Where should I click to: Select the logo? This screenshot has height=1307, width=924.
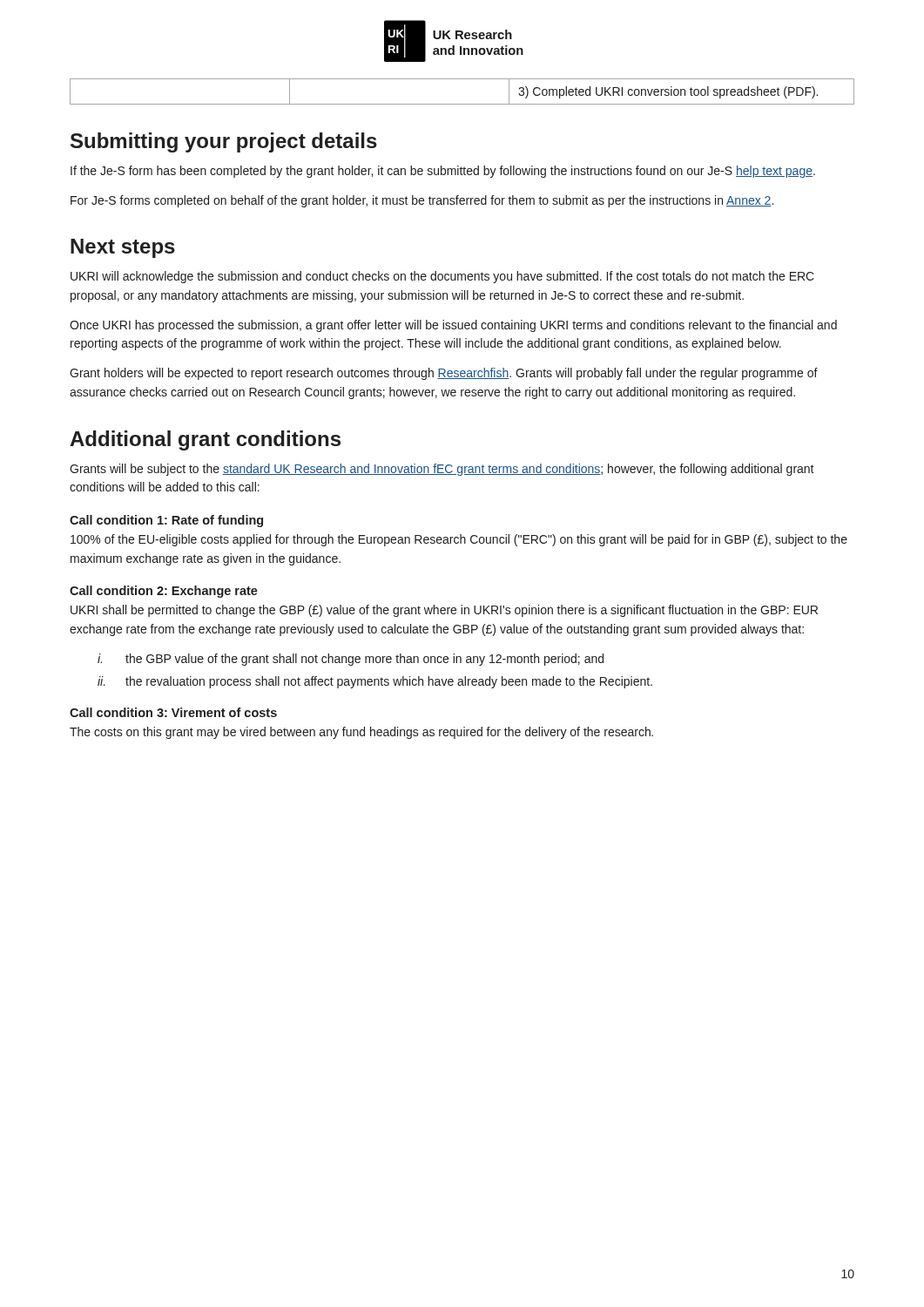(x=462, y=48)
